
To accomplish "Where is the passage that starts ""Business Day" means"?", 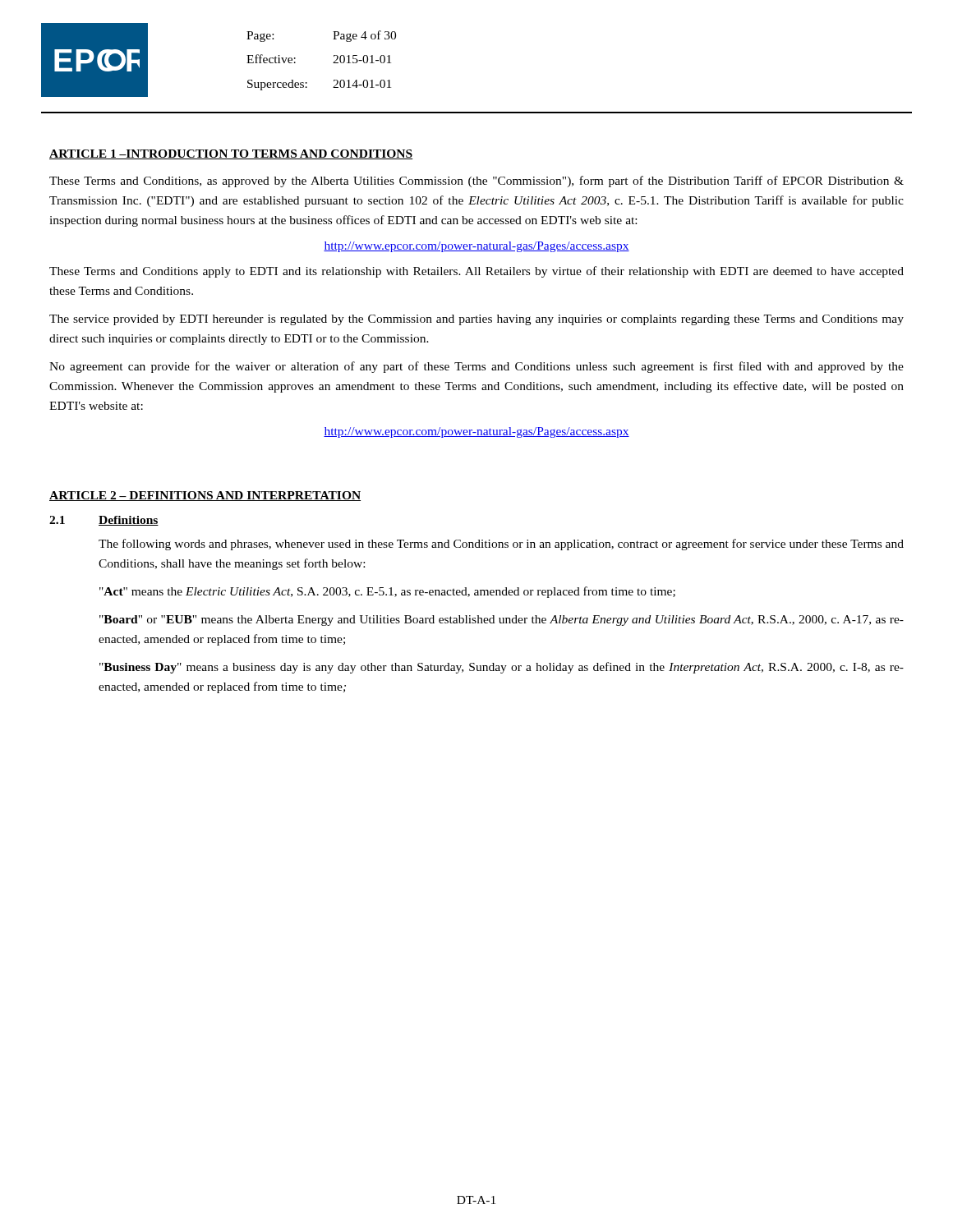I will click(501, 677).
